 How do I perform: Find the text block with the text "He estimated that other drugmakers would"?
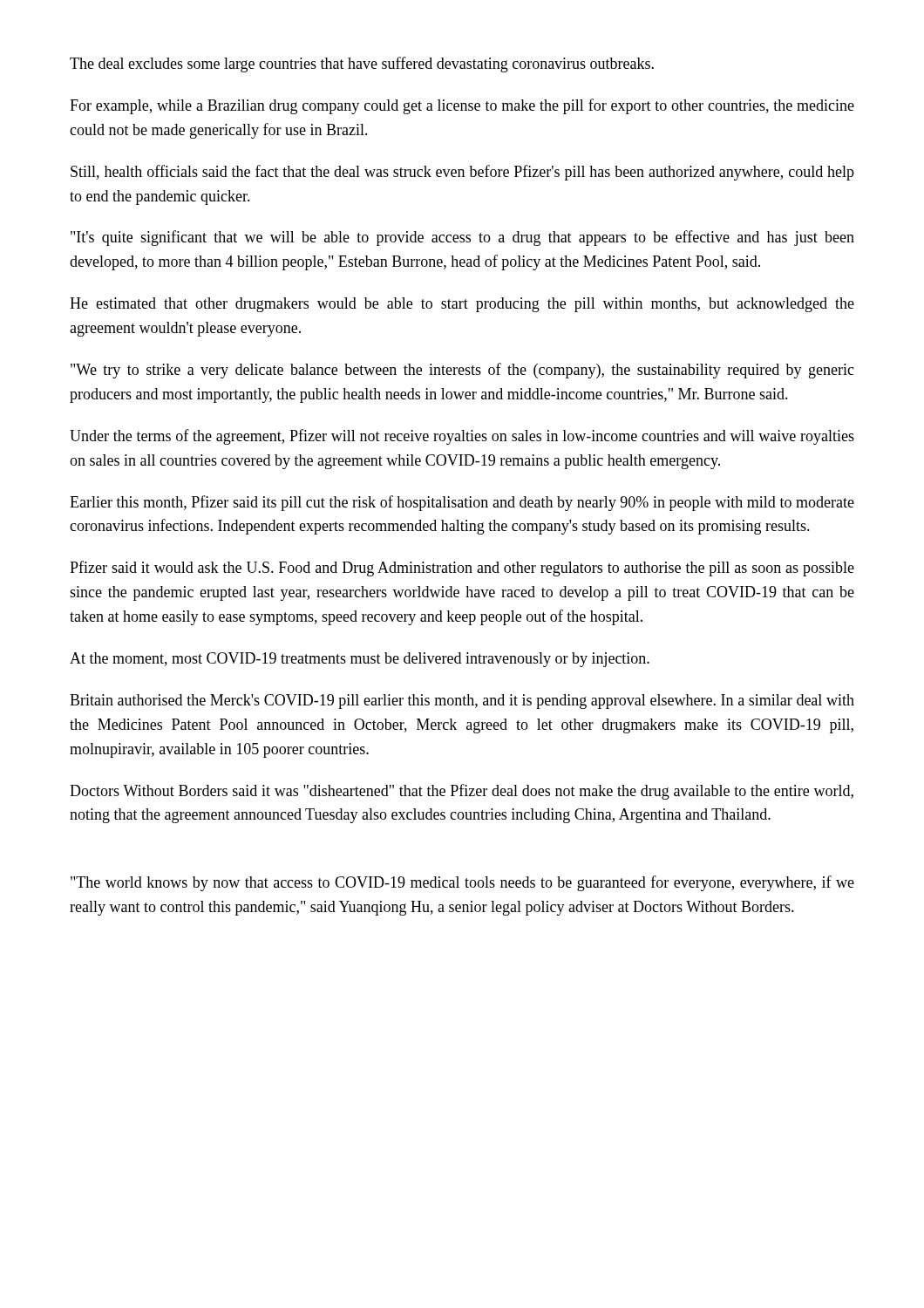pos(462,316)
